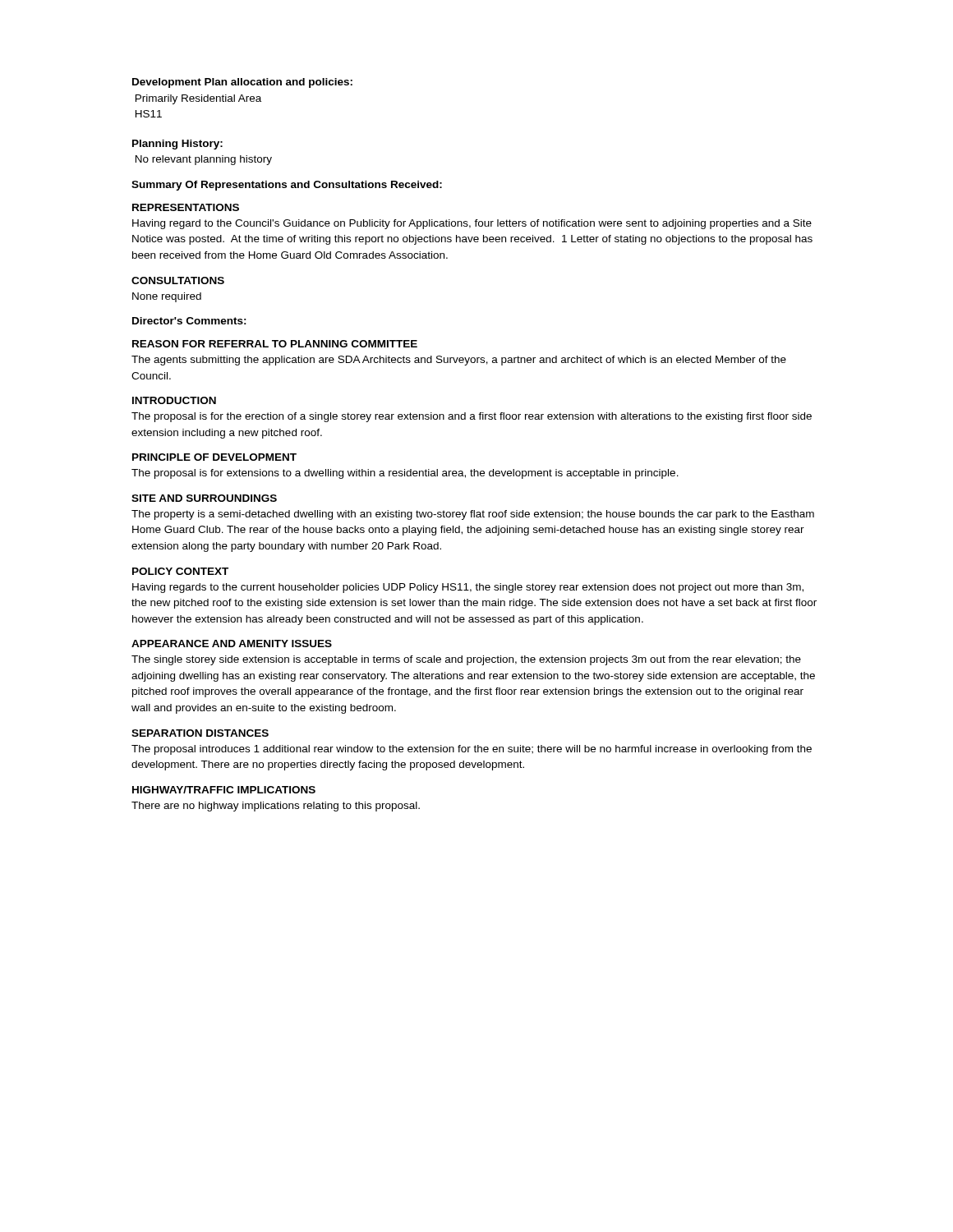Find the region starting "Summary Of Representations and Consultations Received:"

click(x=287, y=184)
